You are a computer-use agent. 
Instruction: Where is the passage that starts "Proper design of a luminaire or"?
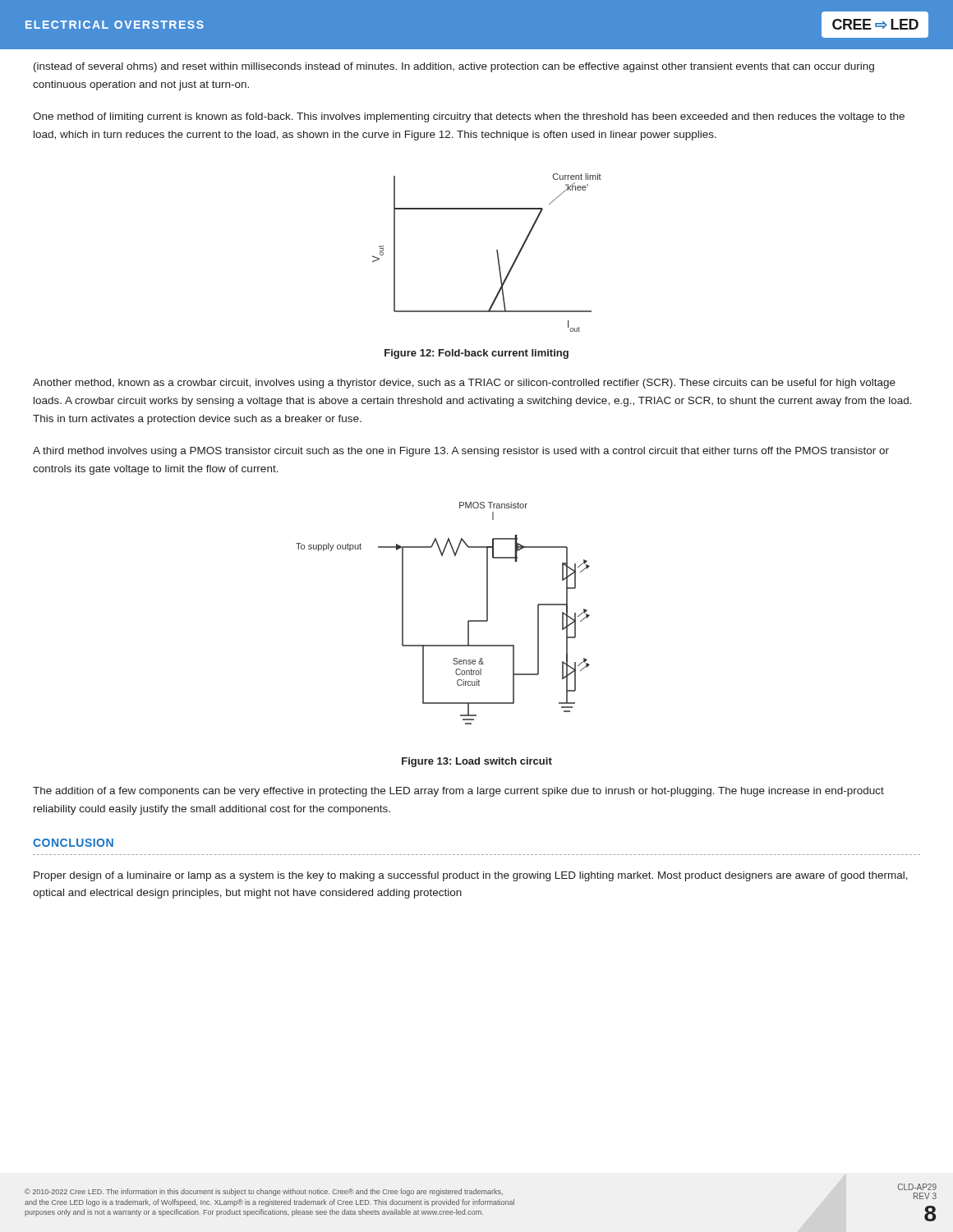[x=471, y=884]
